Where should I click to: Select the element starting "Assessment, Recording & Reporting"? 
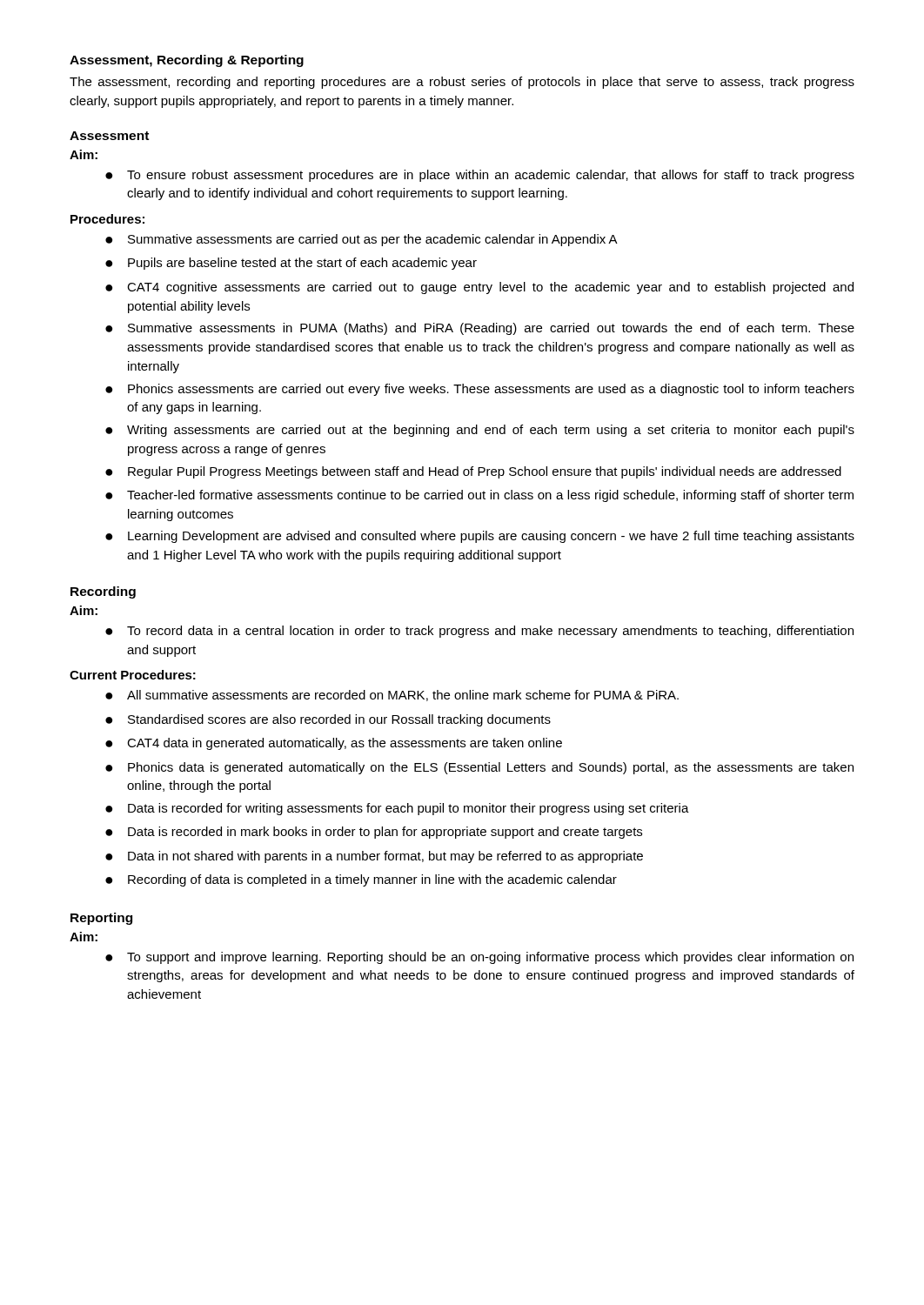(x=187, y=60)
